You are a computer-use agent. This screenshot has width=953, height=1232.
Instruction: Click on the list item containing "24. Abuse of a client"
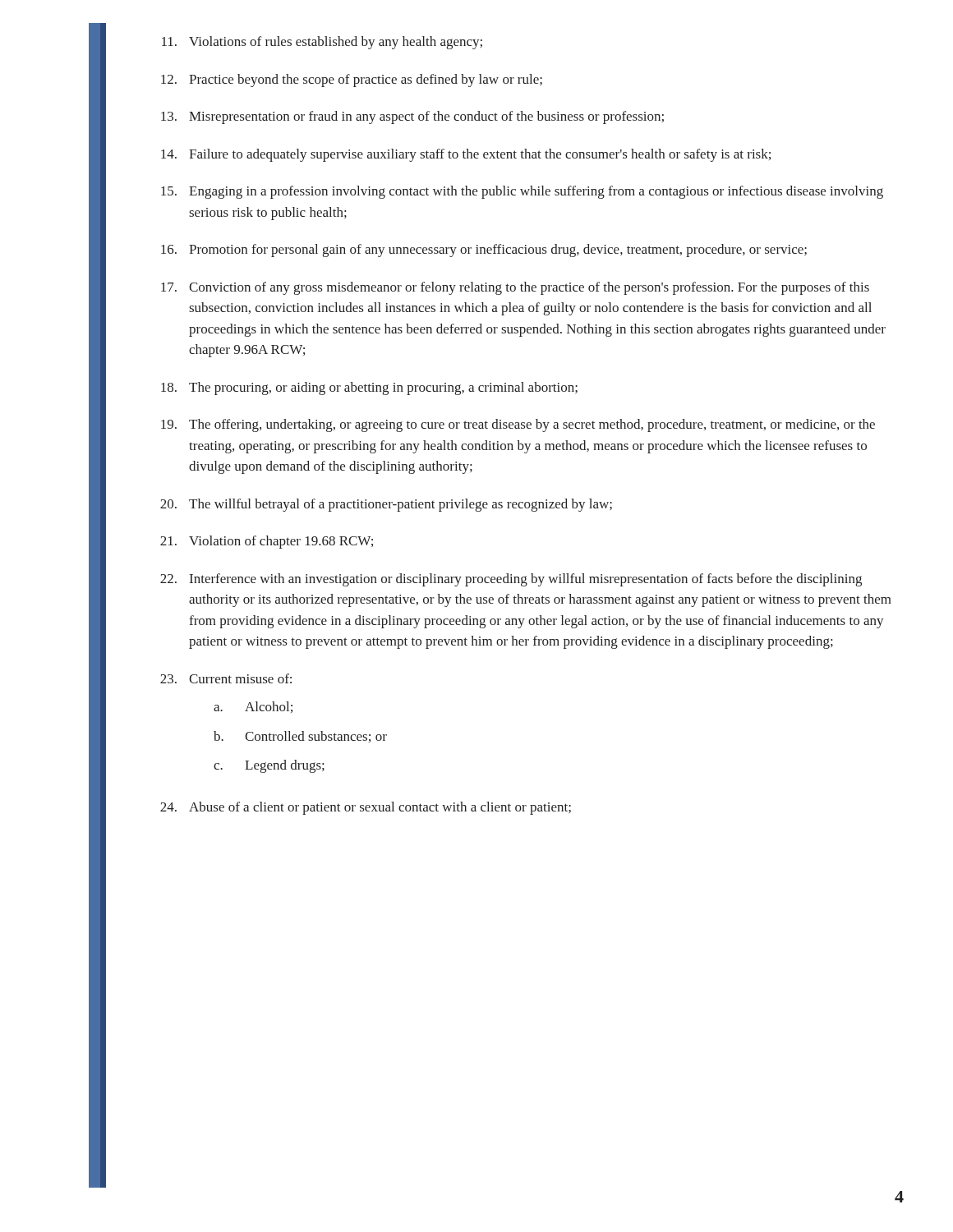coord(518,807)
